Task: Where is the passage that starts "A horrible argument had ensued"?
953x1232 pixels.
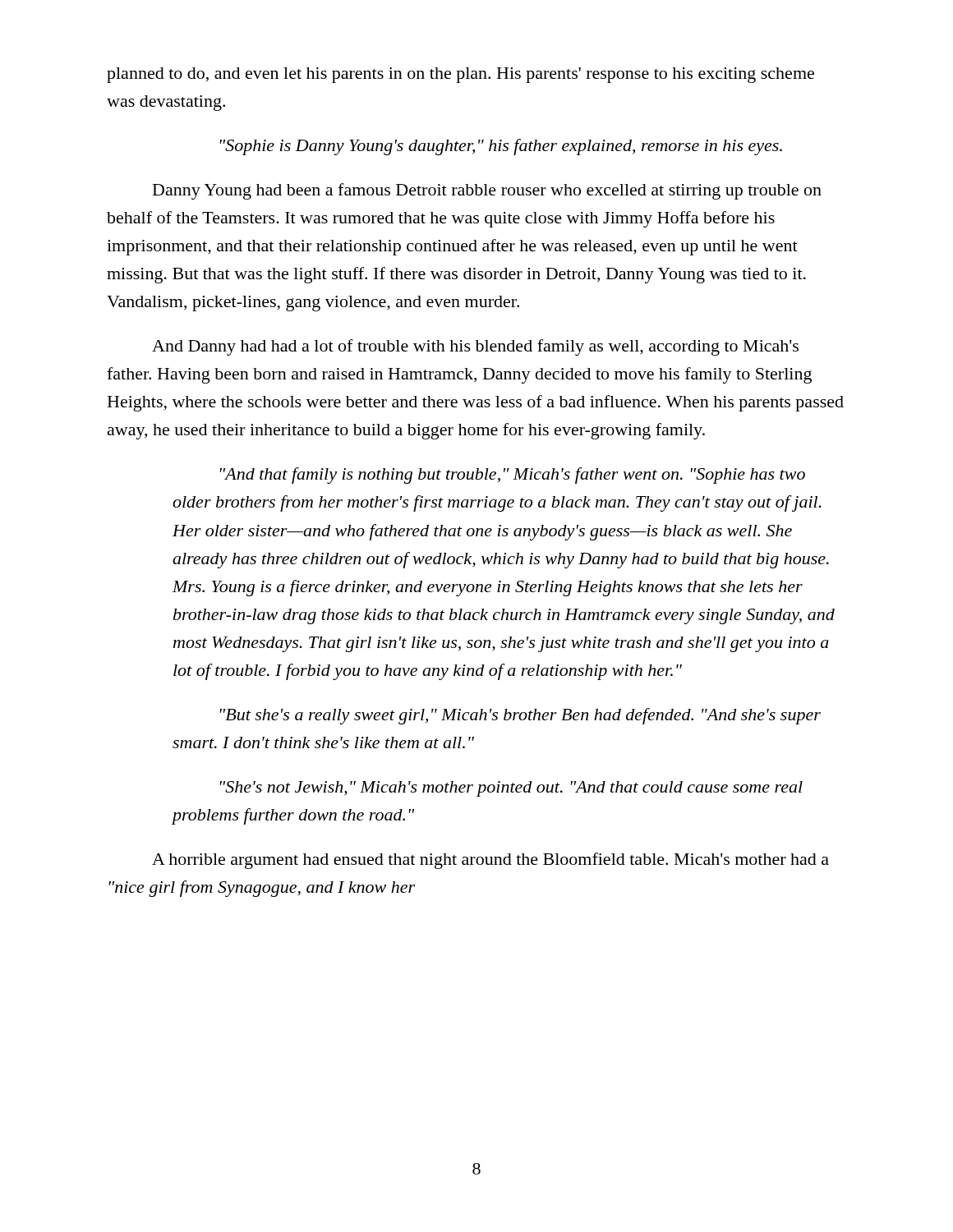Action: point(476,873)
